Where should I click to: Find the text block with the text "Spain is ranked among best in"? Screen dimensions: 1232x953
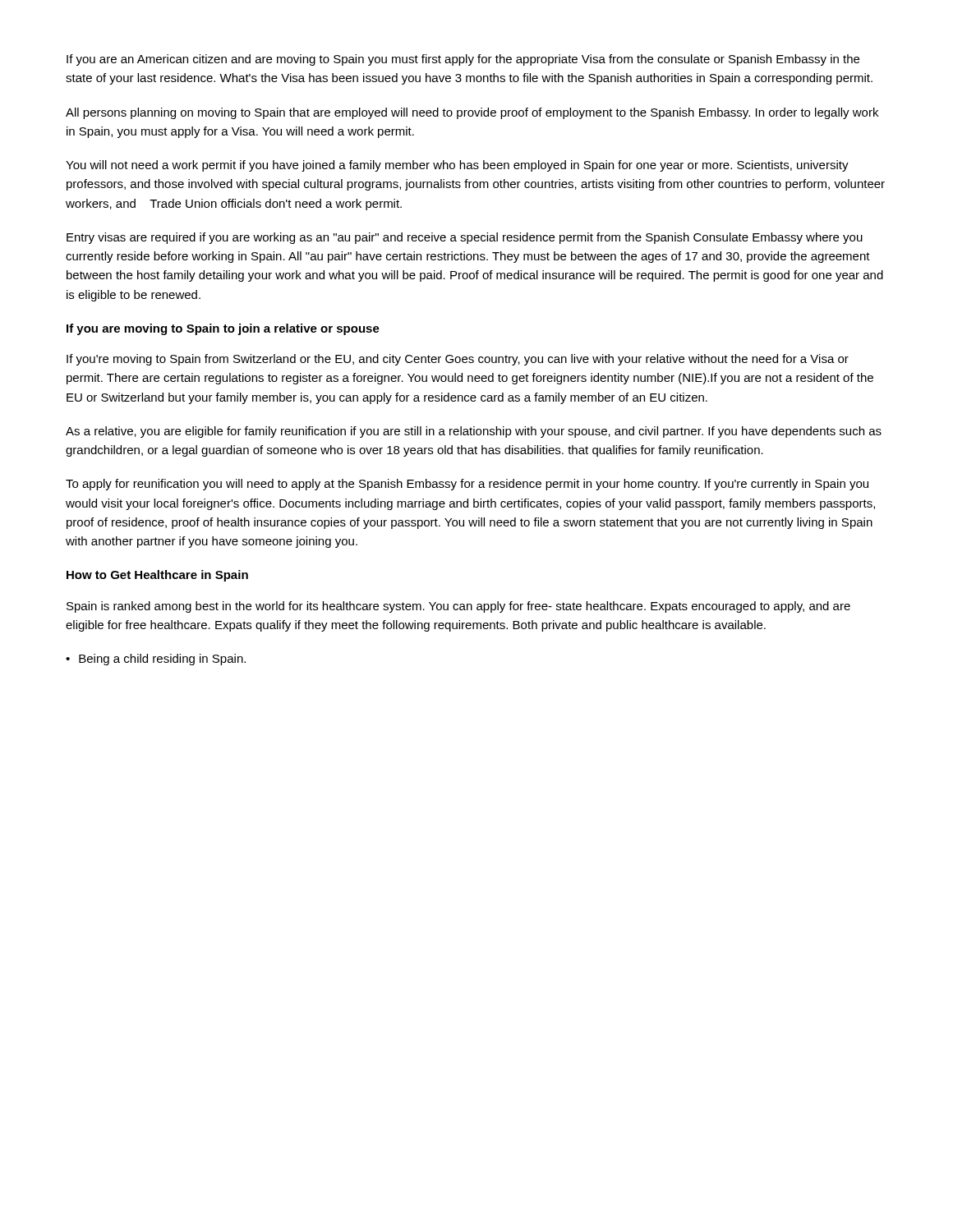458,615
